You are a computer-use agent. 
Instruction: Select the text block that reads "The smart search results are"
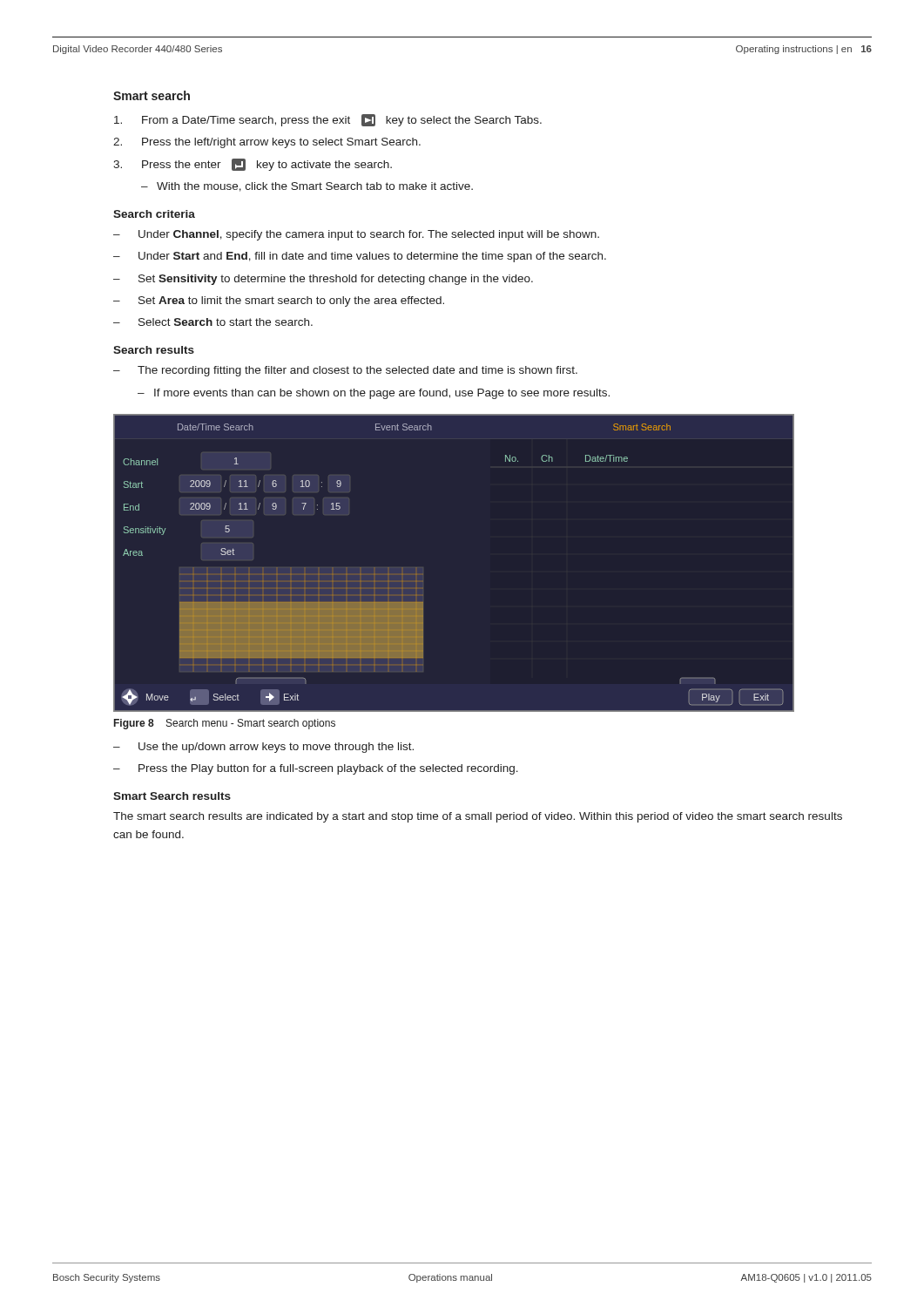point(478,825)
